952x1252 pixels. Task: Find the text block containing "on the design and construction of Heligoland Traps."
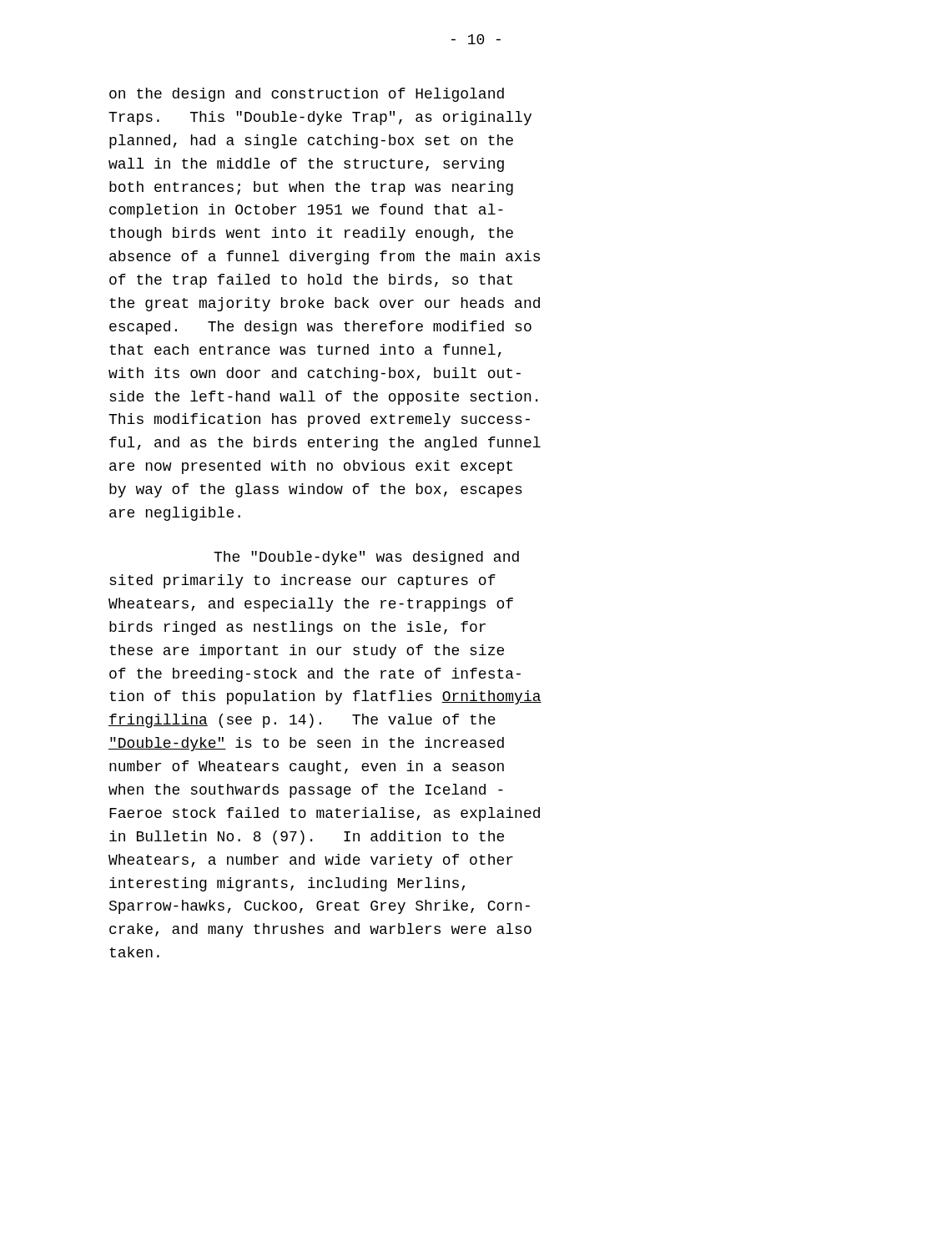coord(307,95)
